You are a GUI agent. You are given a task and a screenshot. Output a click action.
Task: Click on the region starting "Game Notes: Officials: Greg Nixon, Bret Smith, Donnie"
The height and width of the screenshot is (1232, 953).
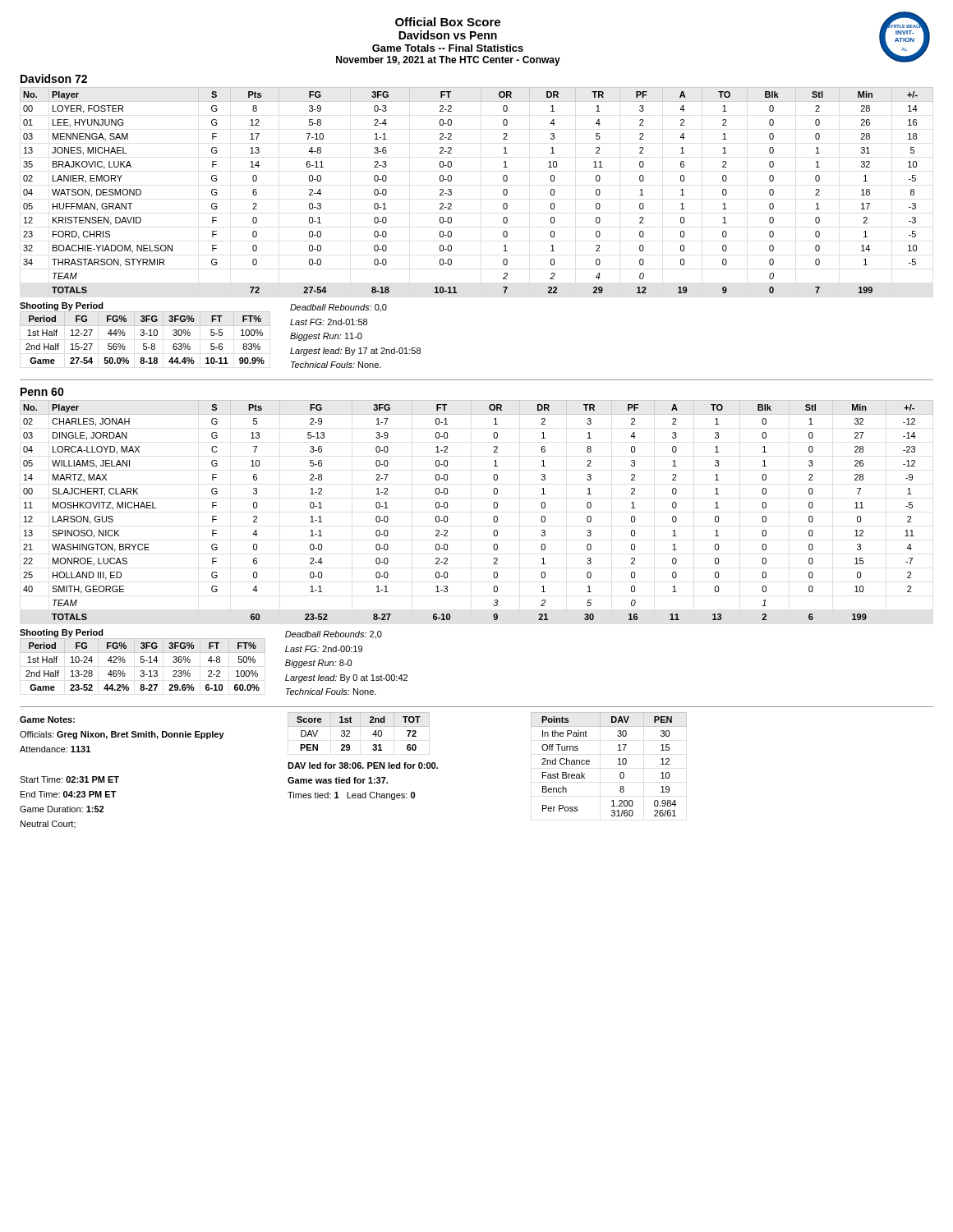pyautogui.click(x=122, y=772)
